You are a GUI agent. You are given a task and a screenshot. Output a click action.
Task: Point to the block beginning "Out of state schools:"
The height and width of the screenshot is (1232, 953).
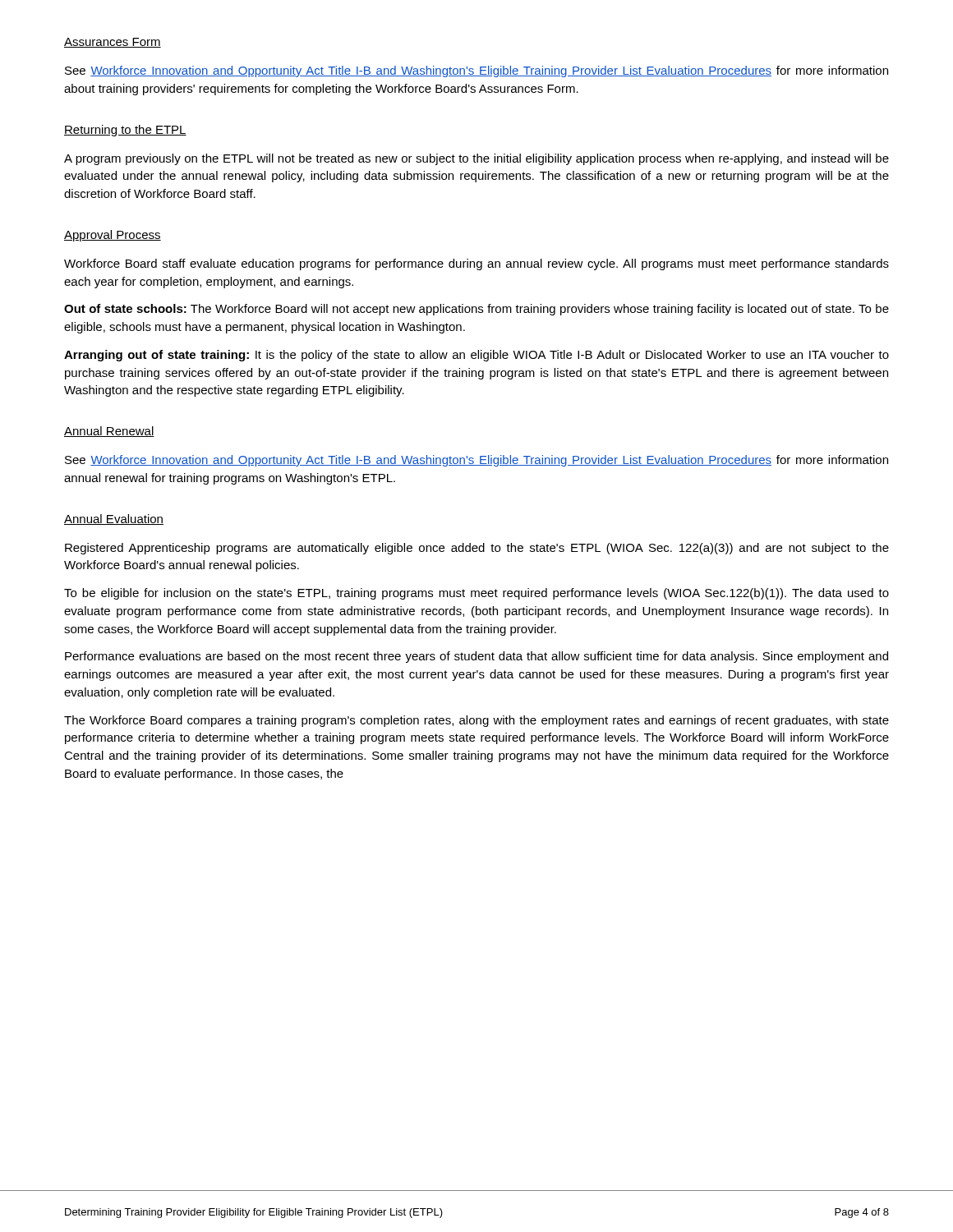(476, 318)
